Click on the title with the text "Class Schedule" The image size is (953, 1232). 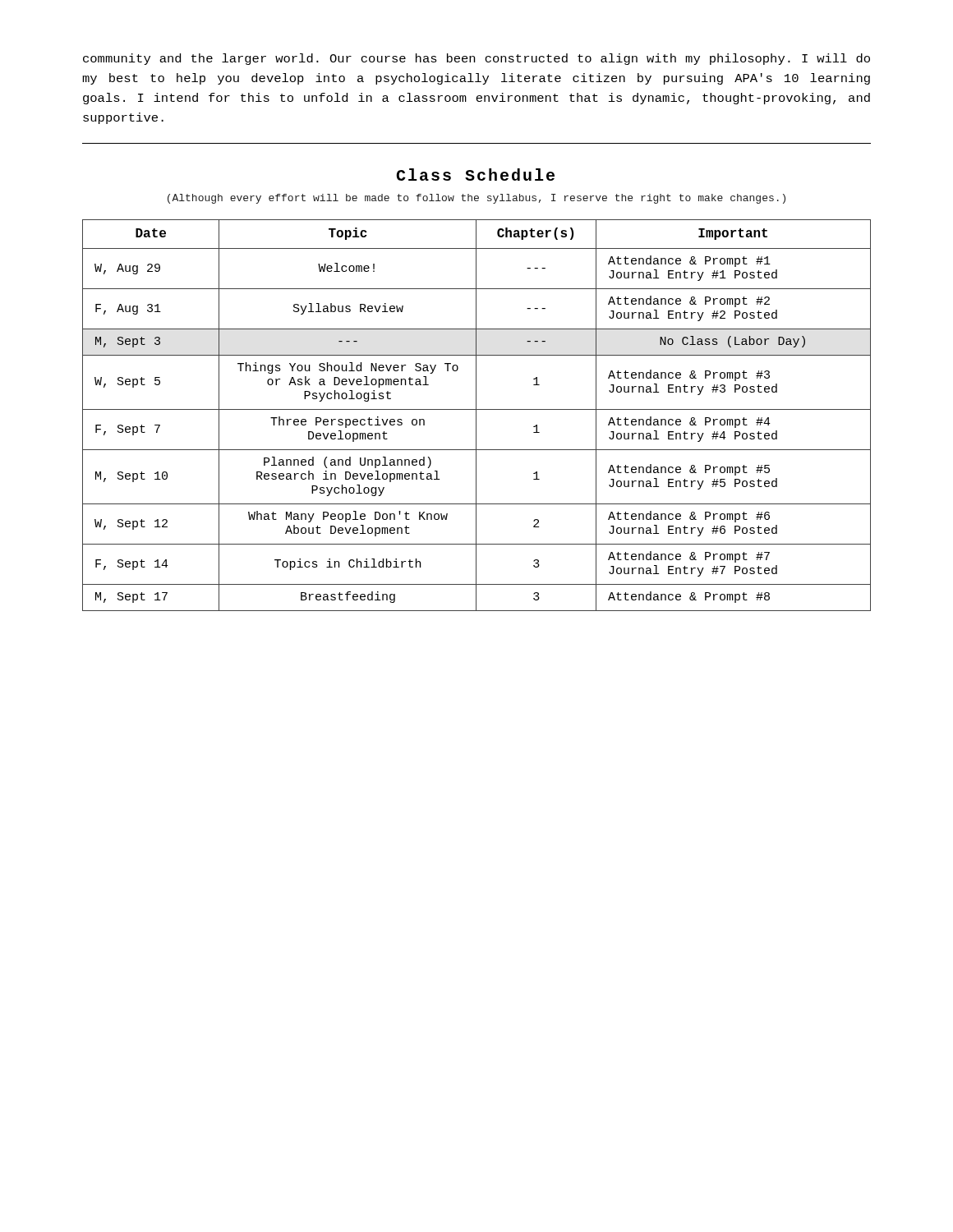tap(476, 176)
